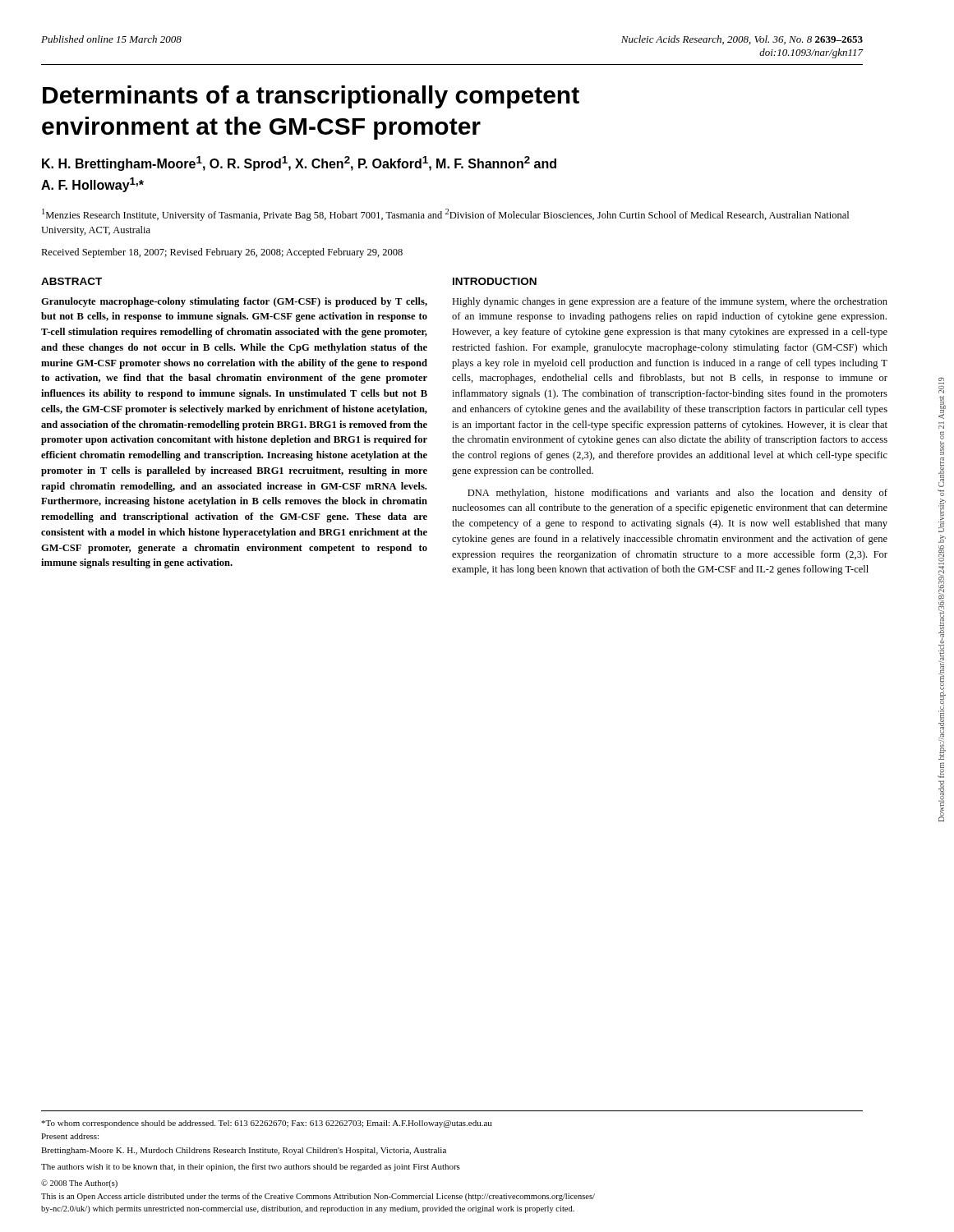Find the text starting "The authors wish"
This screenshot has height=1232, width=954.
point(251,1166)
